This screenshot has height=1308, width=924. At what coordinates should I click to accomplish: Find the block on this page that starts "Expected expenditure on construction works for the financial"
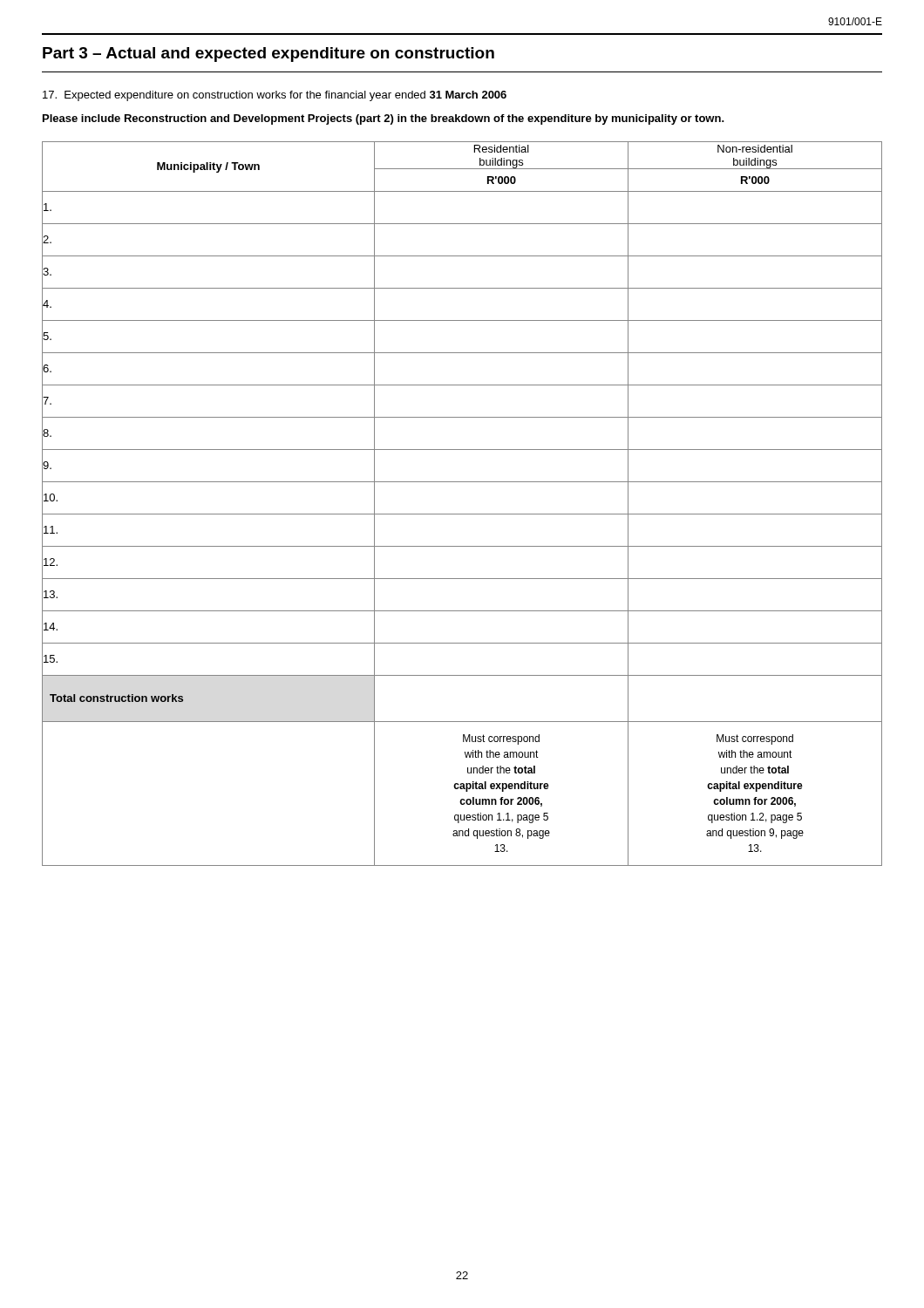point(274,95)
